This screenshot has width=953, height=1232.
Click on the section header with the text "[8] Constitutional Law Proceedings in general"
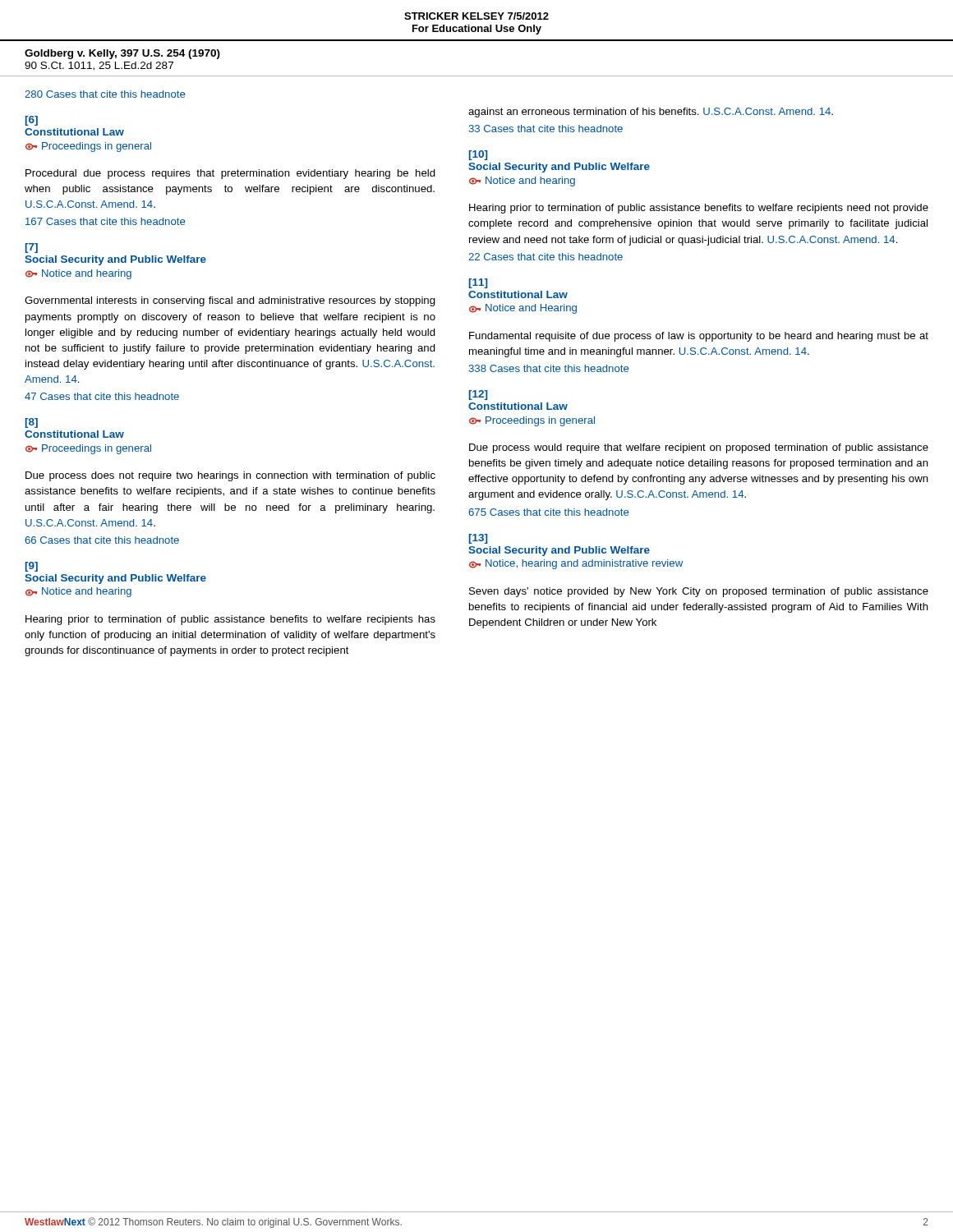(32, 423)
